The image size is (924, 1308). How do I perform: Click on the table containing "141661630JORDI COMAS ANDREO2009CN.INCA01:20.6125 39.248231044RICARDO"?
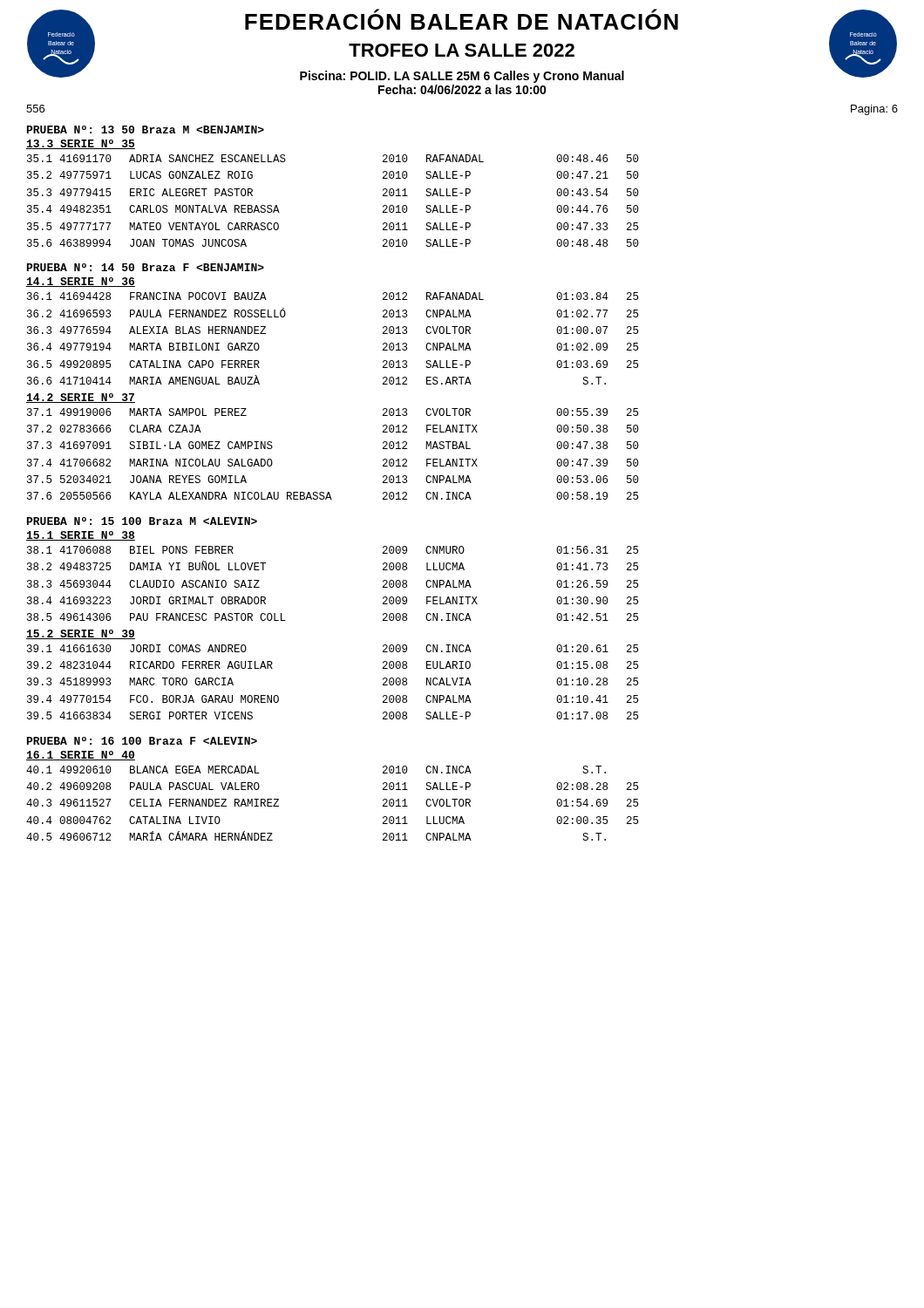[x=462, y=684]
